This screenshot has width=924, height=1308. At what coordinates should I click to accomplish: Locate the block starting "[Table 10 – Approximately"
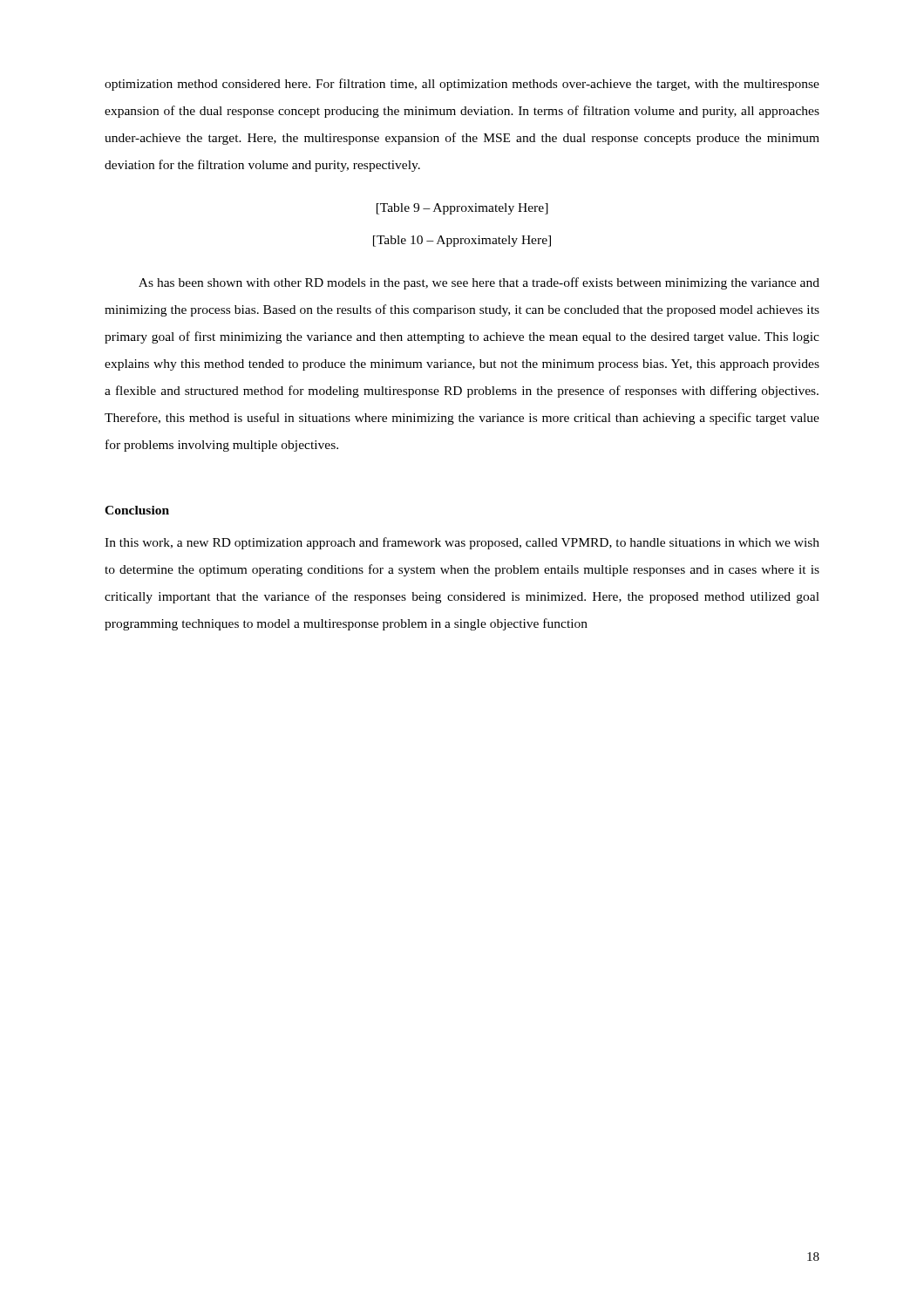coord(462,239)
